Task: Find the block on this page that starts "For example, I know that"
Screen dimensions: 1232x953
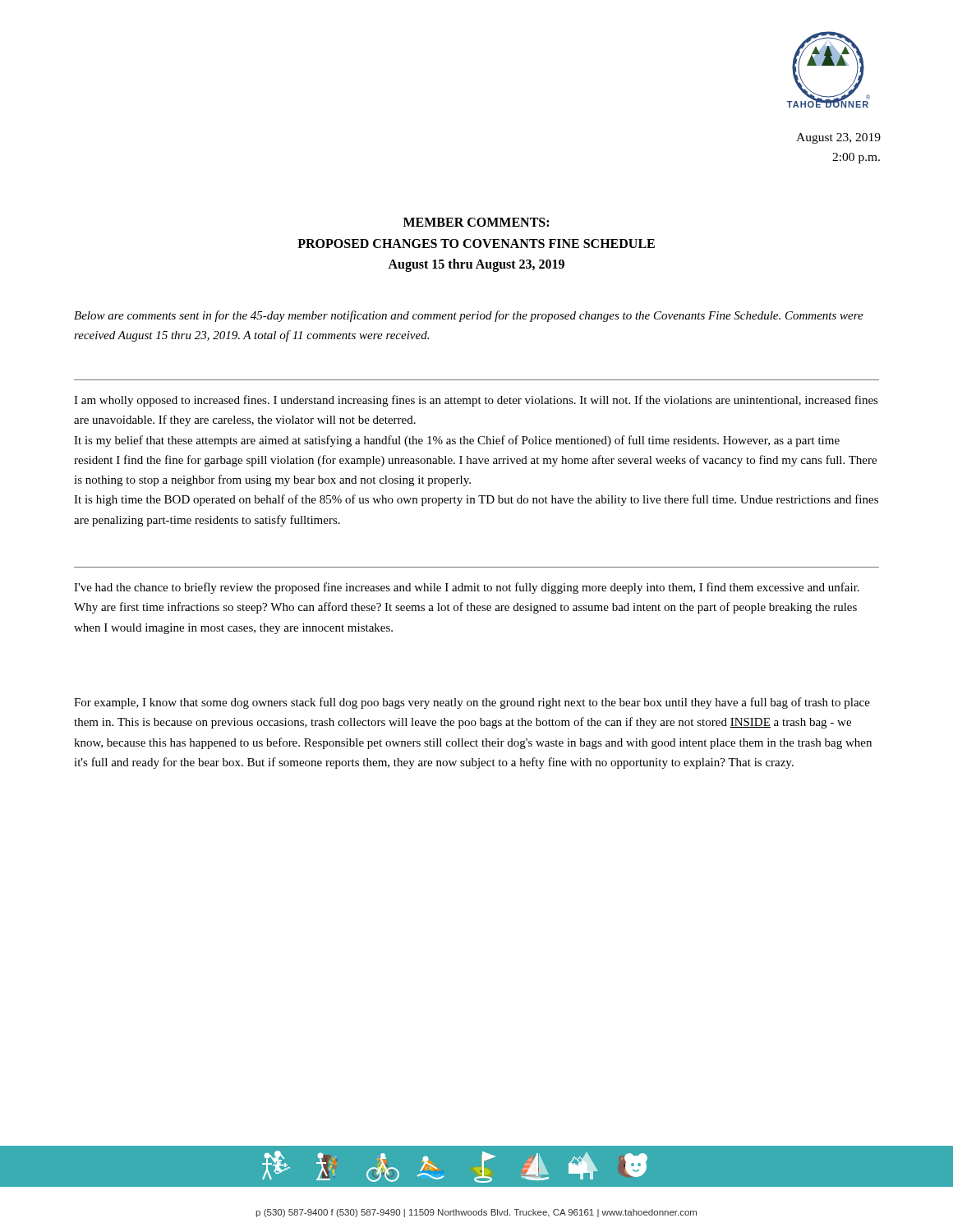Action: click(x=473, y=732)
